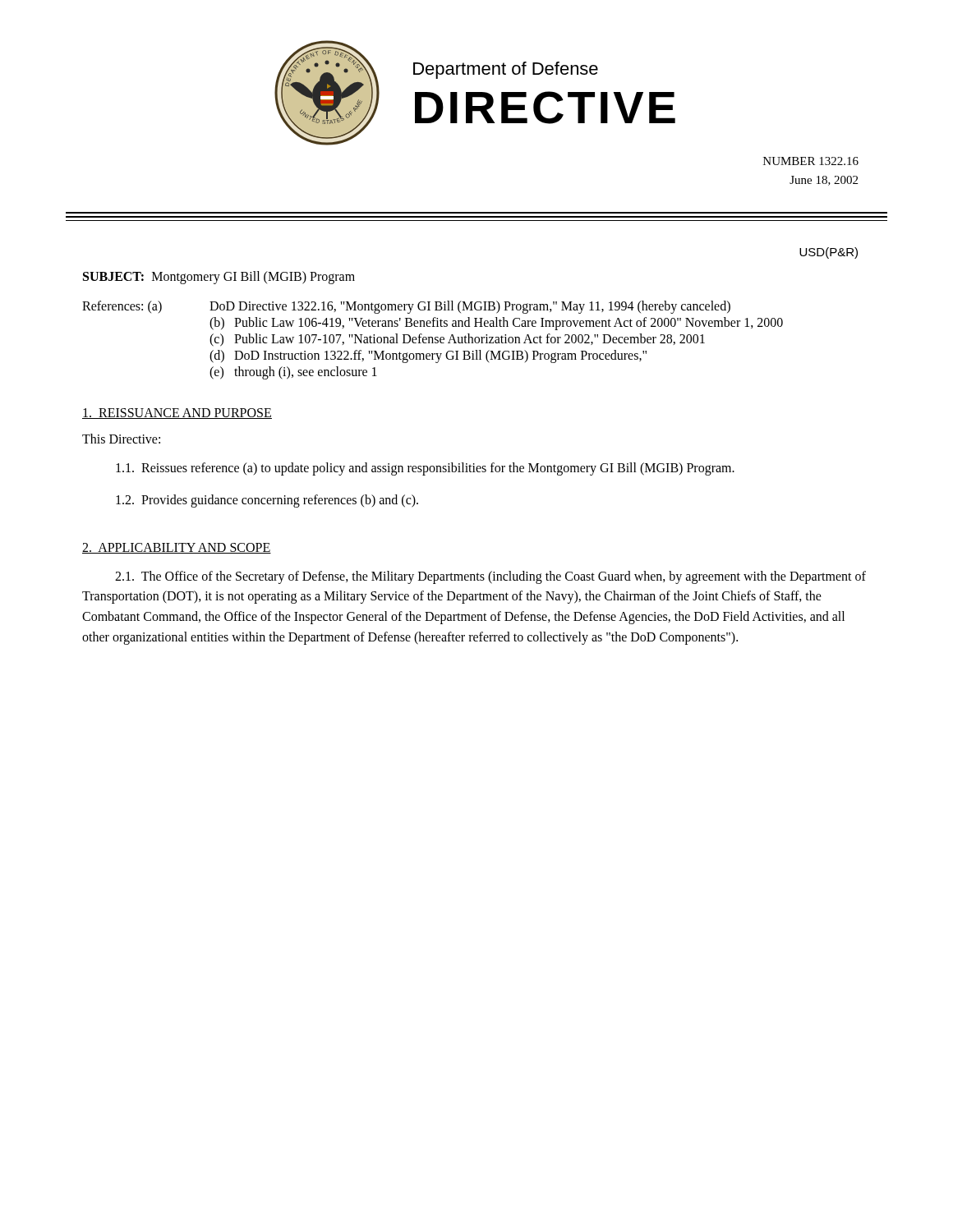953x1232 pixels.
Task: Select the text containing "SUBJECT: Montgomery GI Bill (MGIB) Program"
Action: (219, 276)
